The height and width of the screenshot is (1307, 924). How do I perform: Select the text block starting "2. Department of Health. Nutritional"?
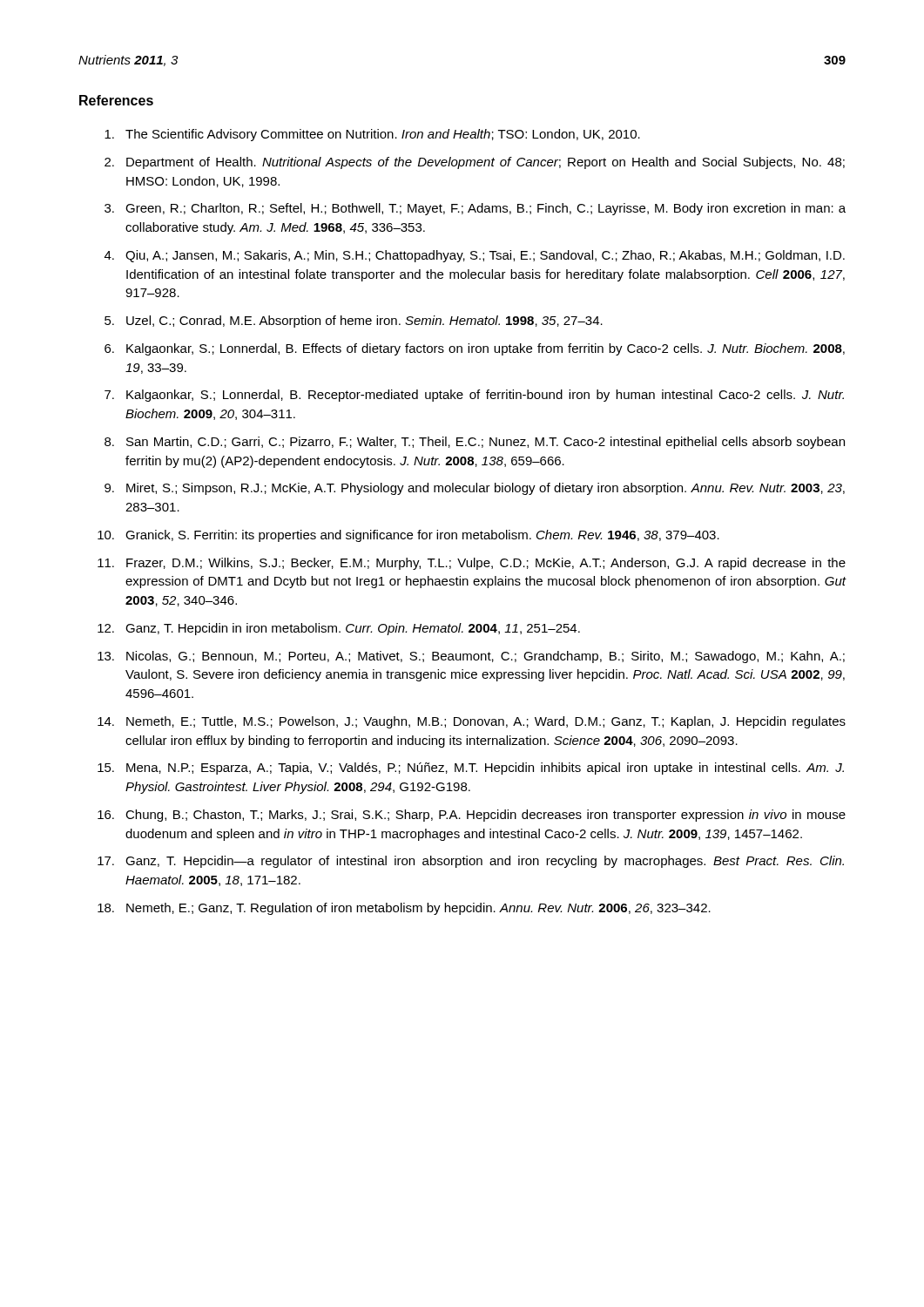(x=462, y=171)
